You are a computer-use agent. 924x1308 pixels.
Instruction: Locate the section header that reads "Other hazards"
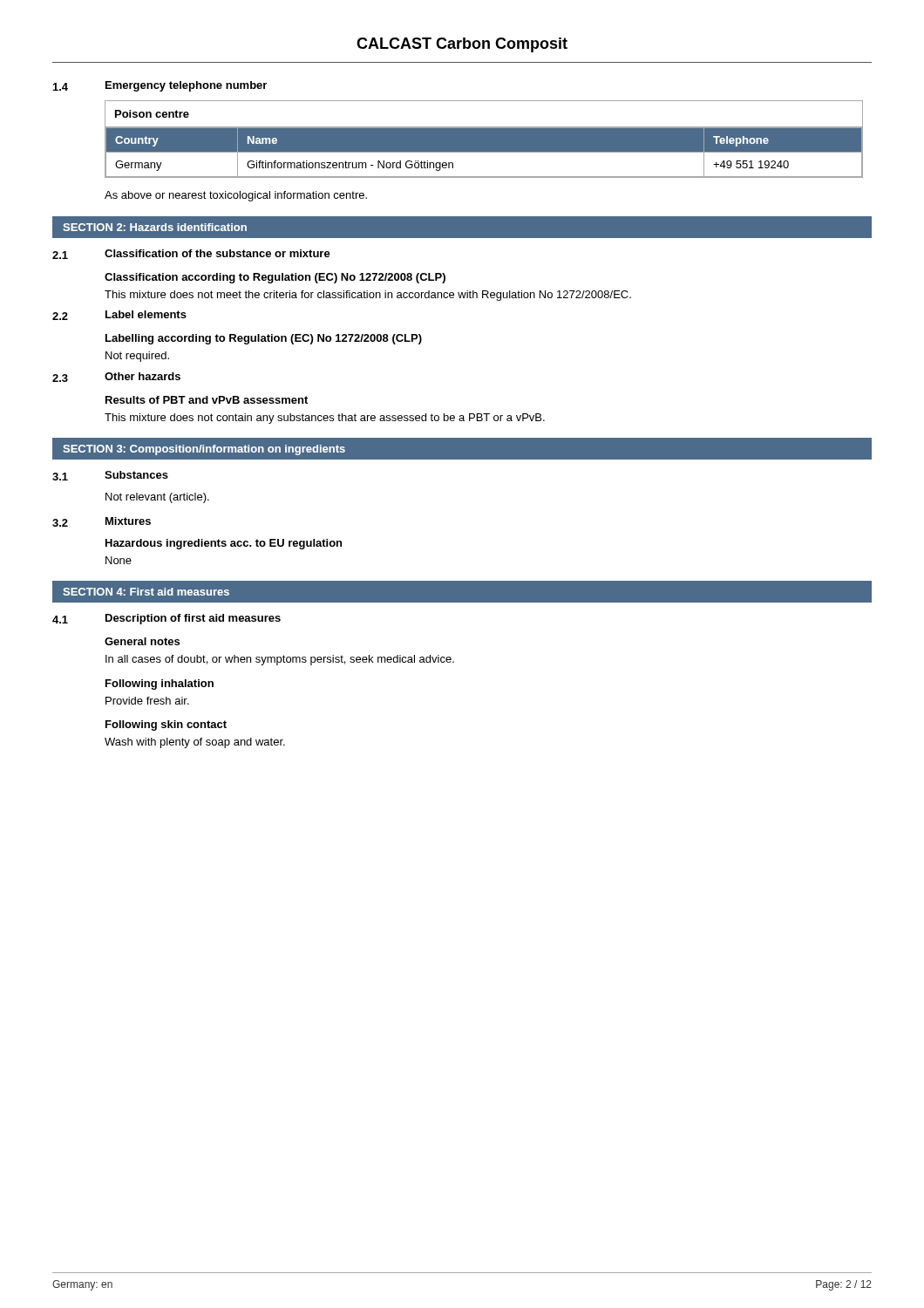[x=143, y=376]
